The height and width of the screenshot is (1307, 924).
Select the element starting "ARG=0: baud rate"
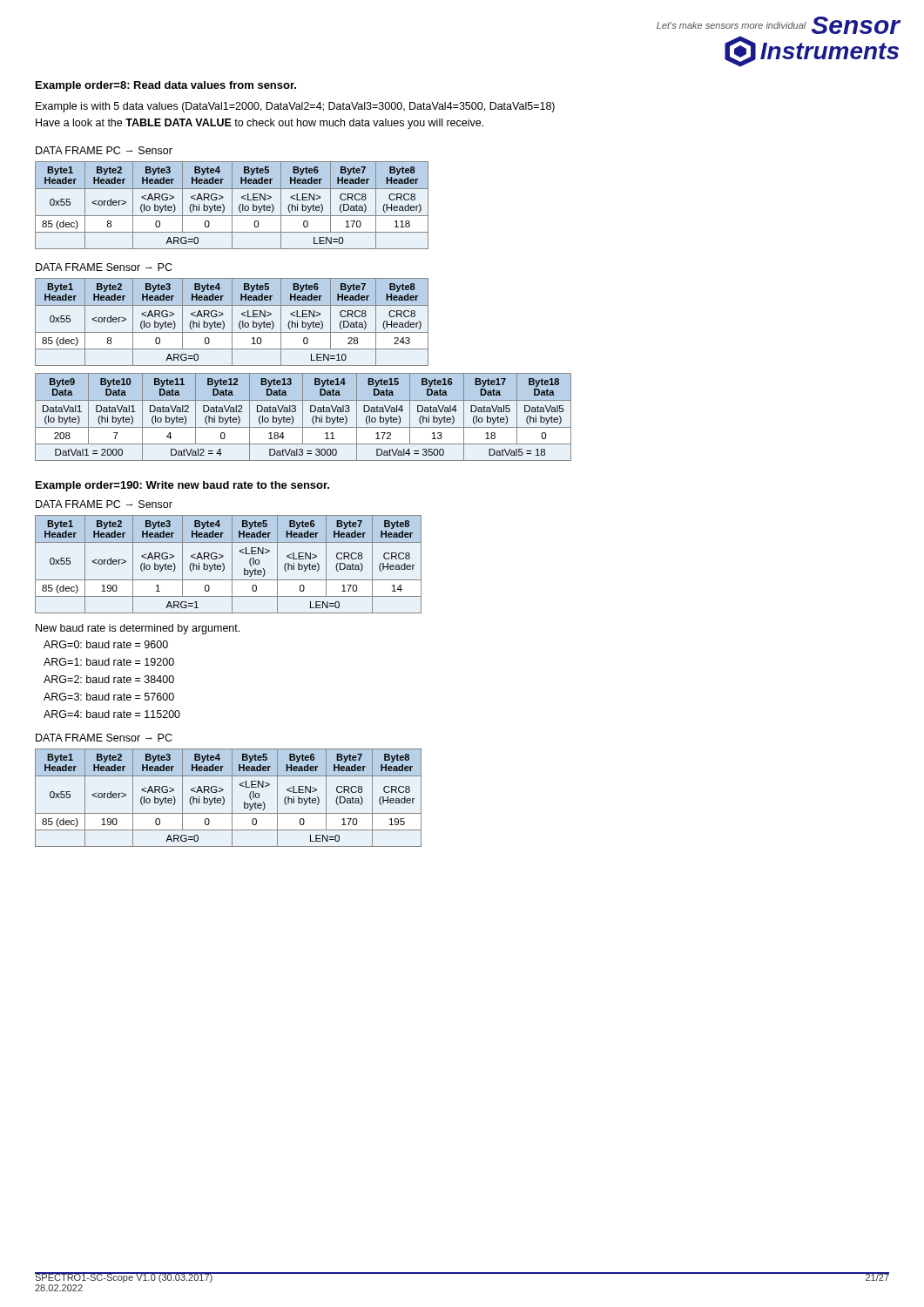click(x=106, y=645)
